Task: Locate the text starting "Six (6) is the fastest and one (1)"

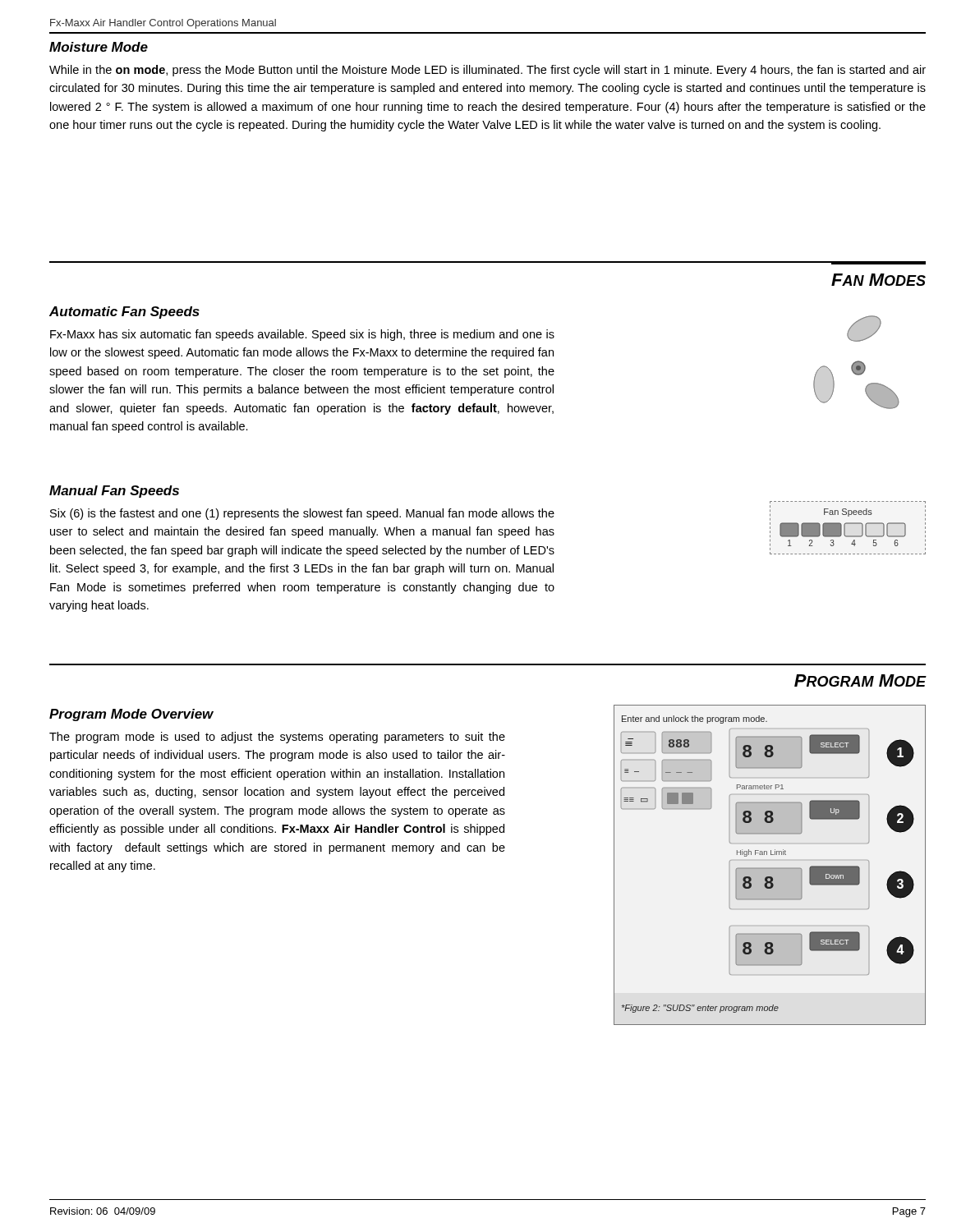Action: tap(302, 559)
